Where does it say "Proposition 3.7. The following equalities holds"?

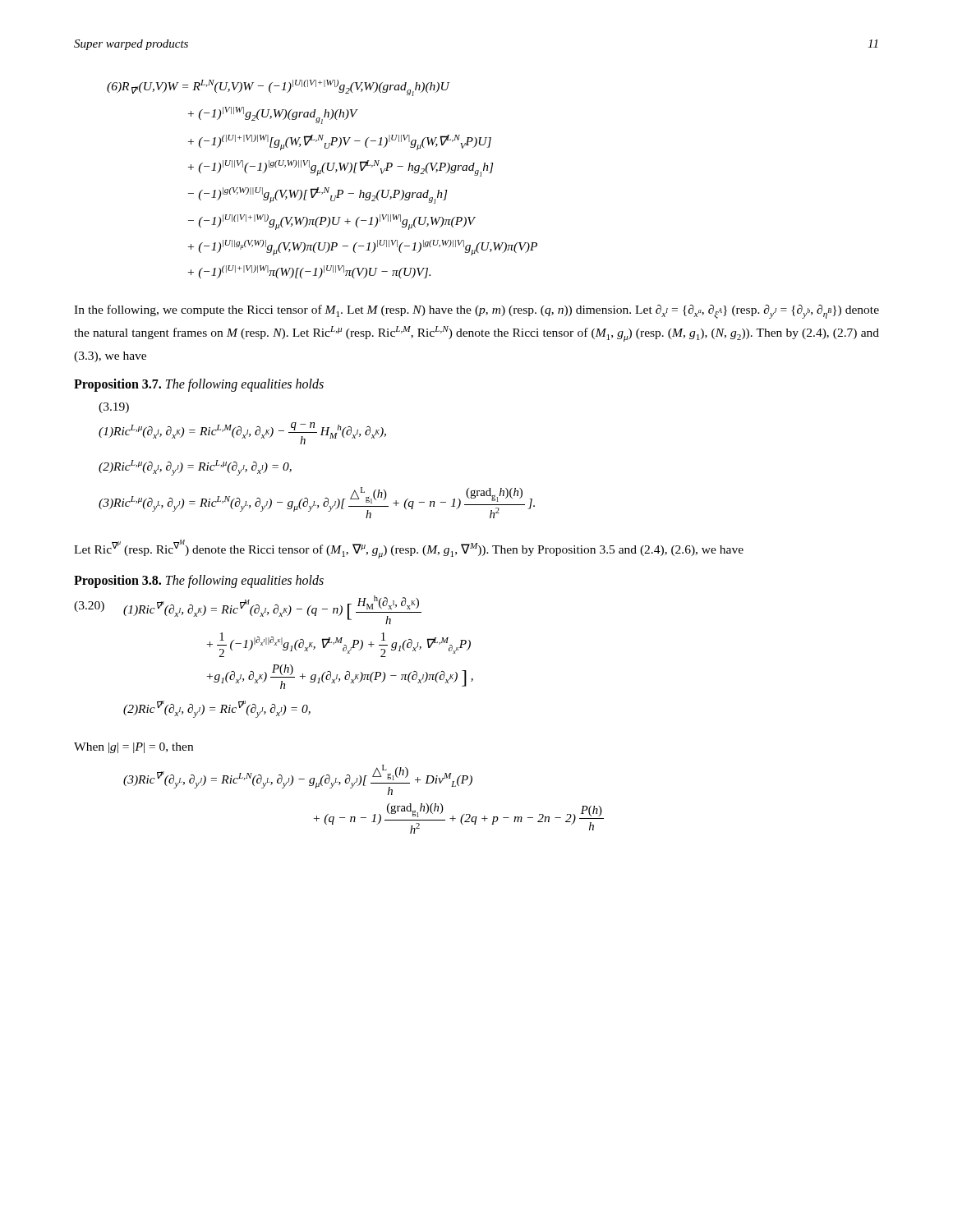click(x=199, y=384)
